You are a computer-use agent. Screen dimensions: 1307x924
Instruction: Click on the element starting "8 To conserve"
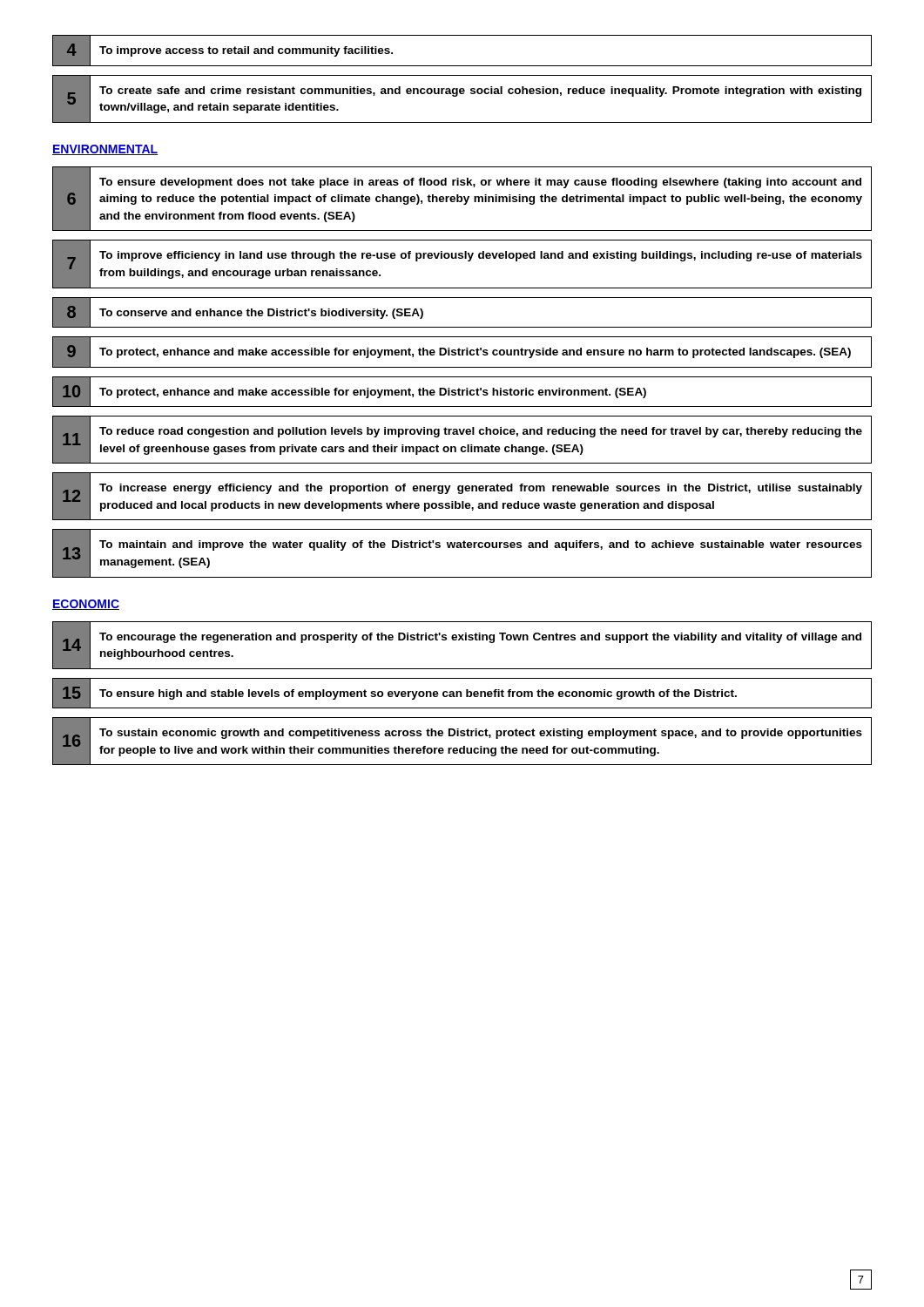pyautogui.click(x=462, y=312)
